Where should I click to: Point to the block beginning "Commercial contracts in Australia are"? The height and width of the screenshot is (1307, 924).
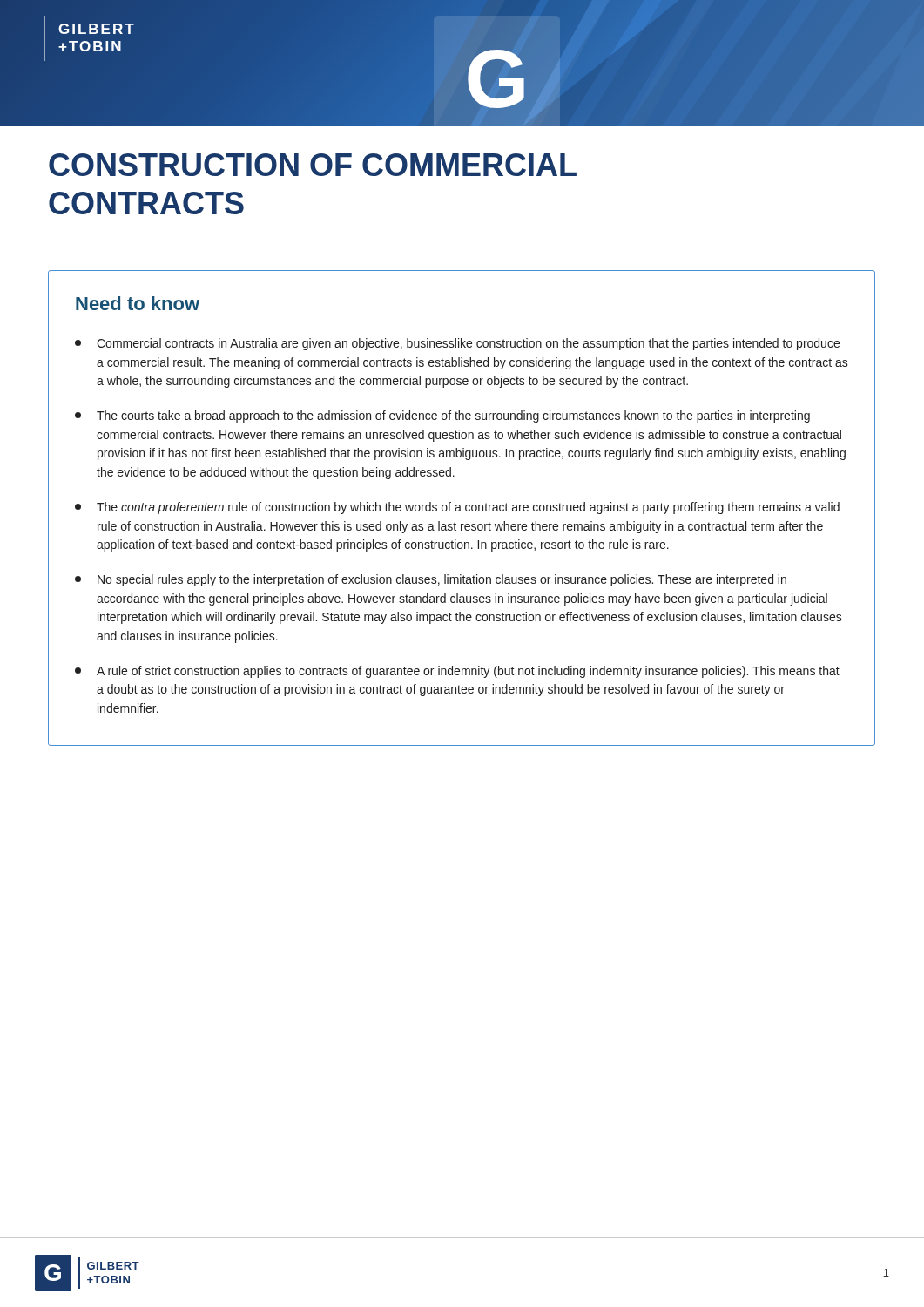[462, 363]
